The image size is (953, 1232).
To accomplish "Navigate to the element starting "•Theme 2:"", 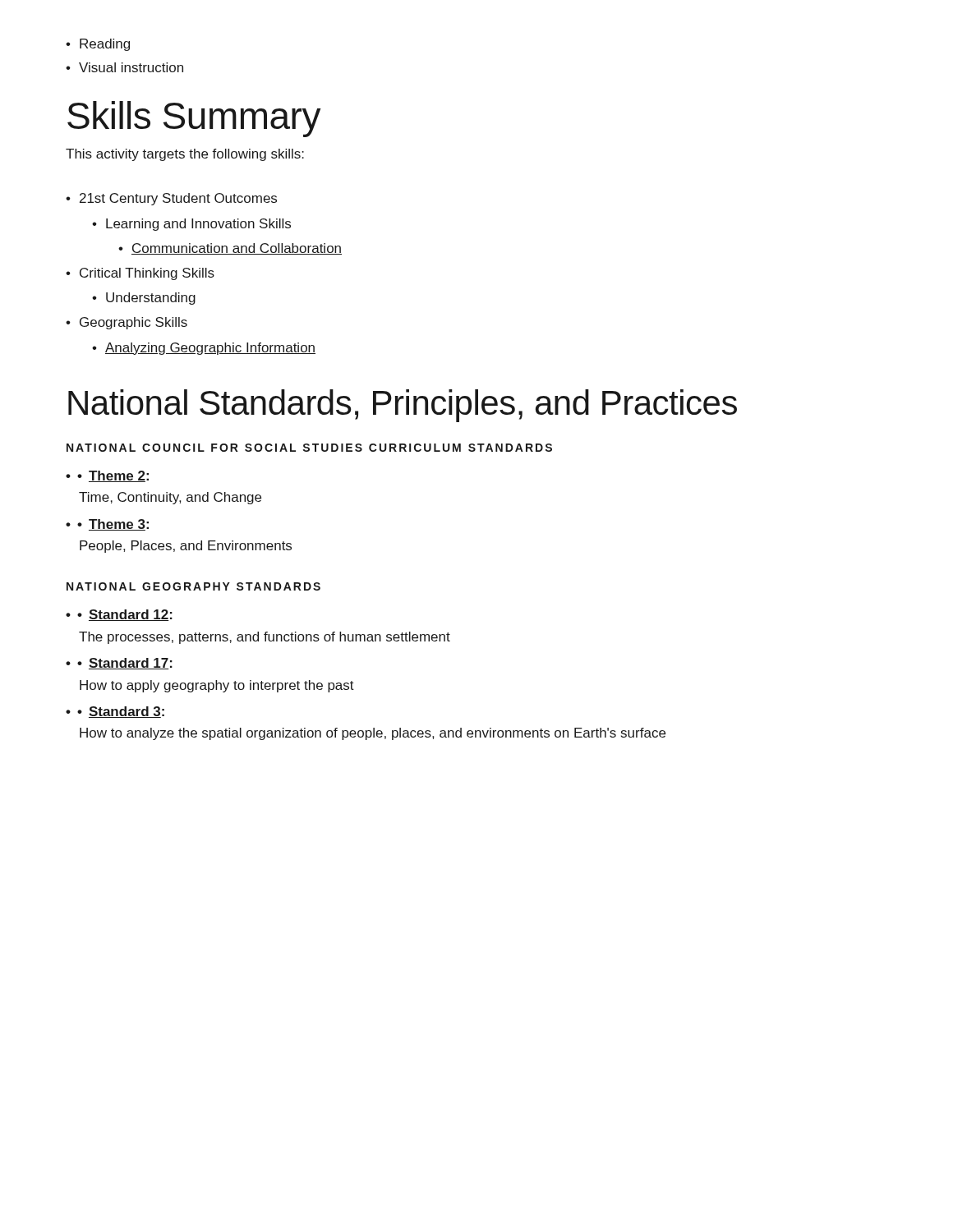I will pos(114,476).
